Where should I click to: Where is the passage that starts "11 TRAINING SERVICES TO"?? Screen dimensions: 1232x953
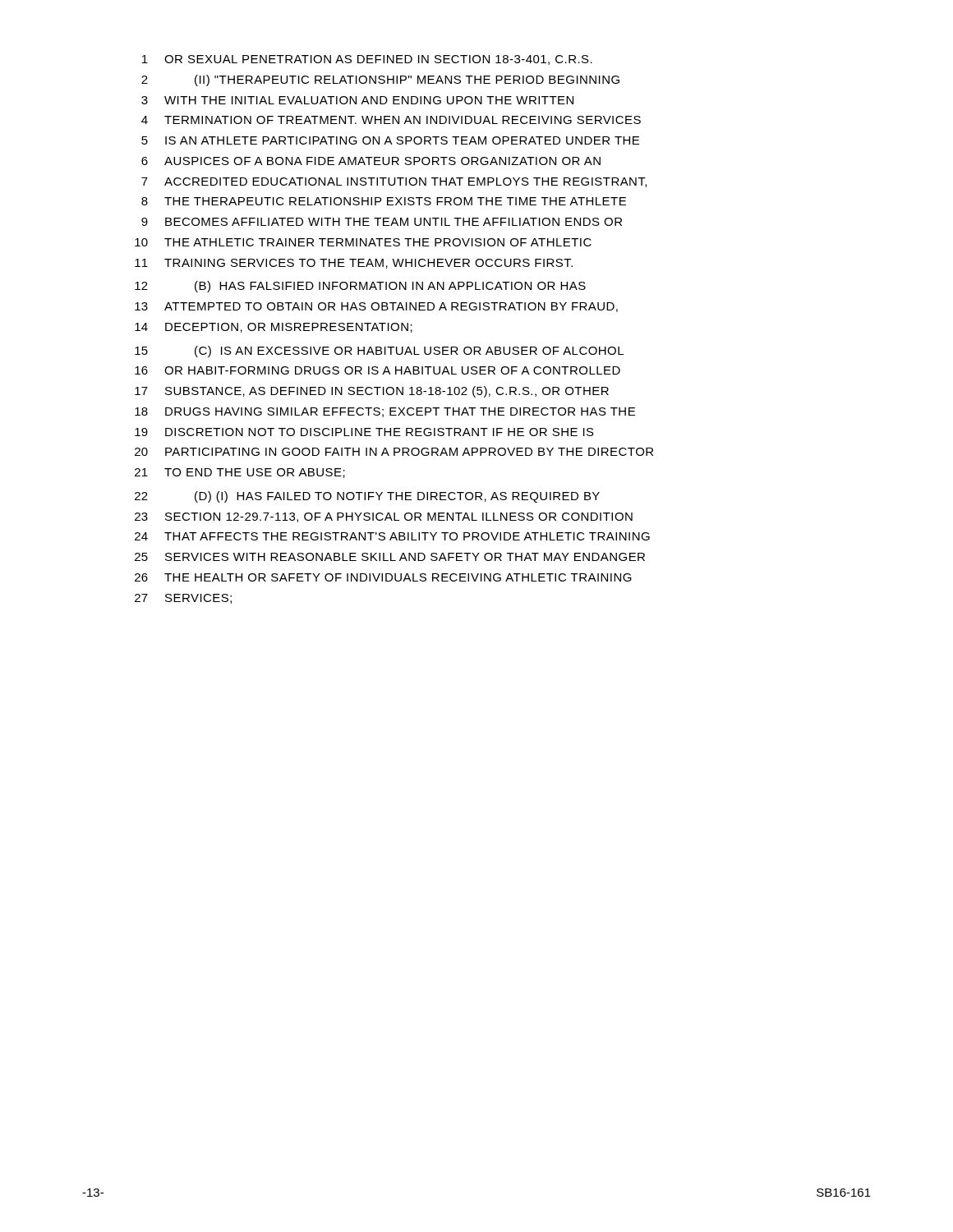pos(489,263)
